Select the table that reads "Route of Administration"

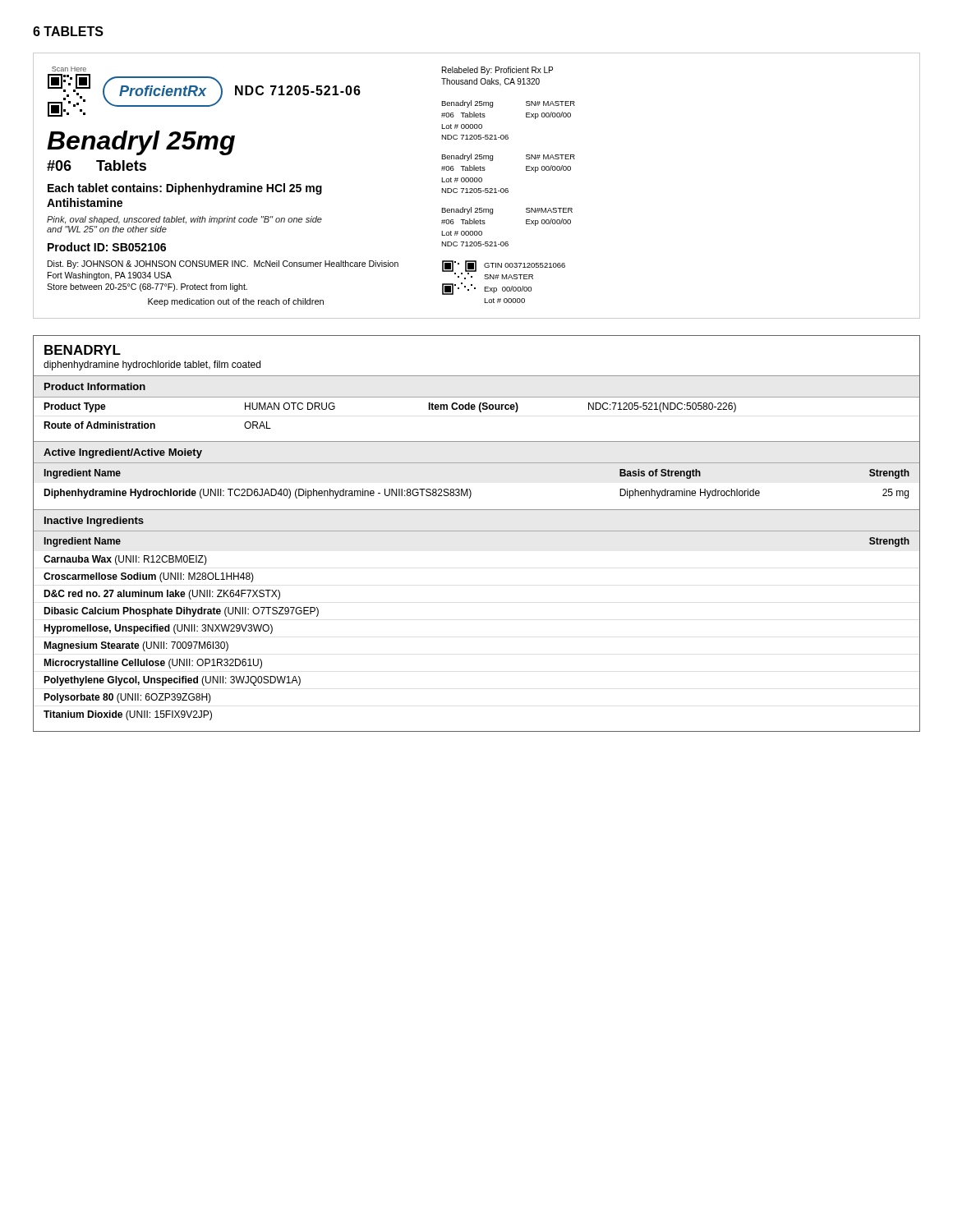click(x=476, y=416)
